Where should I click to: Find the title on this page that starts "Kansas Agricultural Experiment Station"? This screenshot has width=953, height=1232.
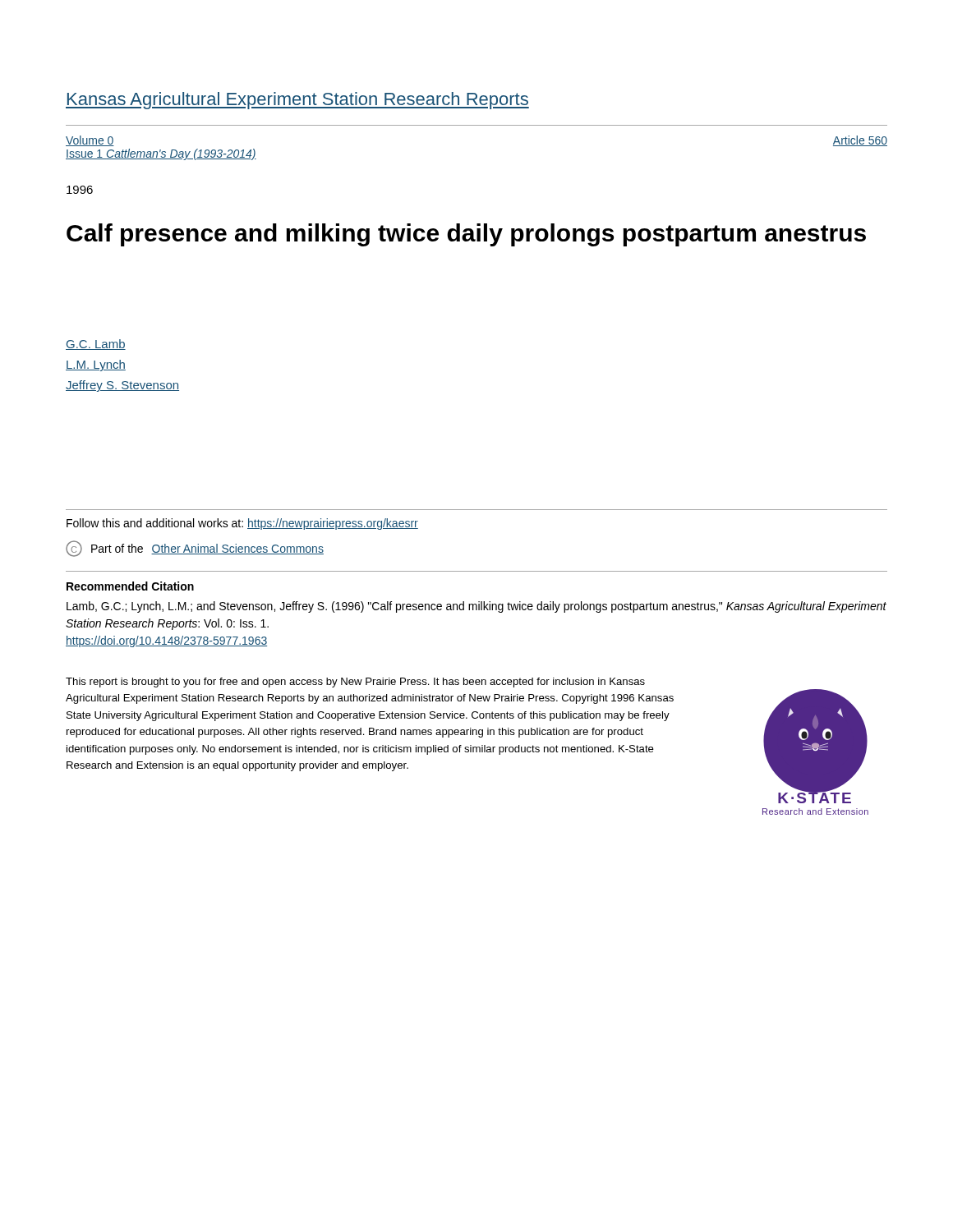coord(476,124)
